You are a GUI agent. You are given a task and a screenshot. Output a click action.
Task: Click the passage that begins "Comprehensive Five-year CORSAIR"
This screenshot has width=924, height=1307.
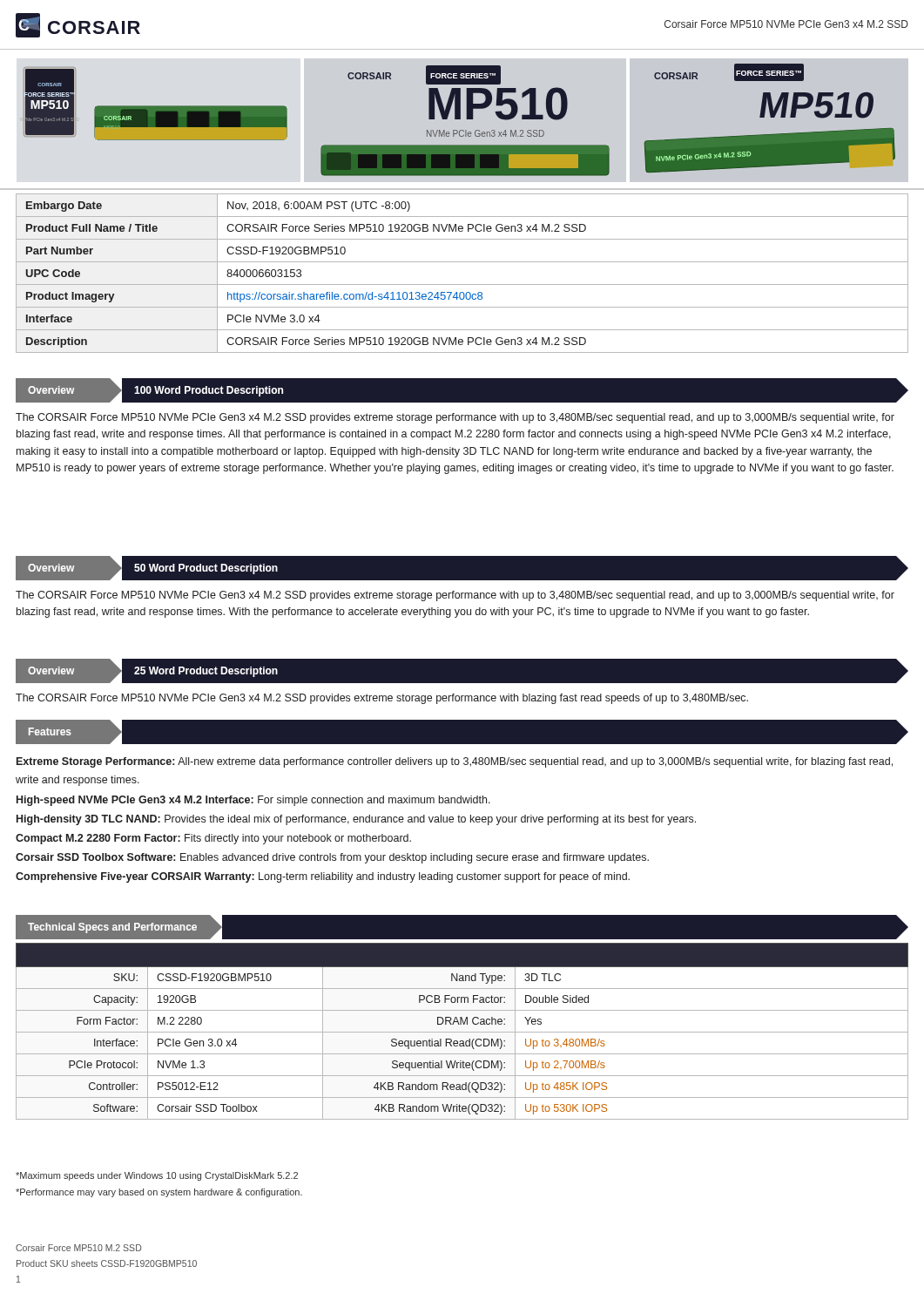[x=323, y=877]
